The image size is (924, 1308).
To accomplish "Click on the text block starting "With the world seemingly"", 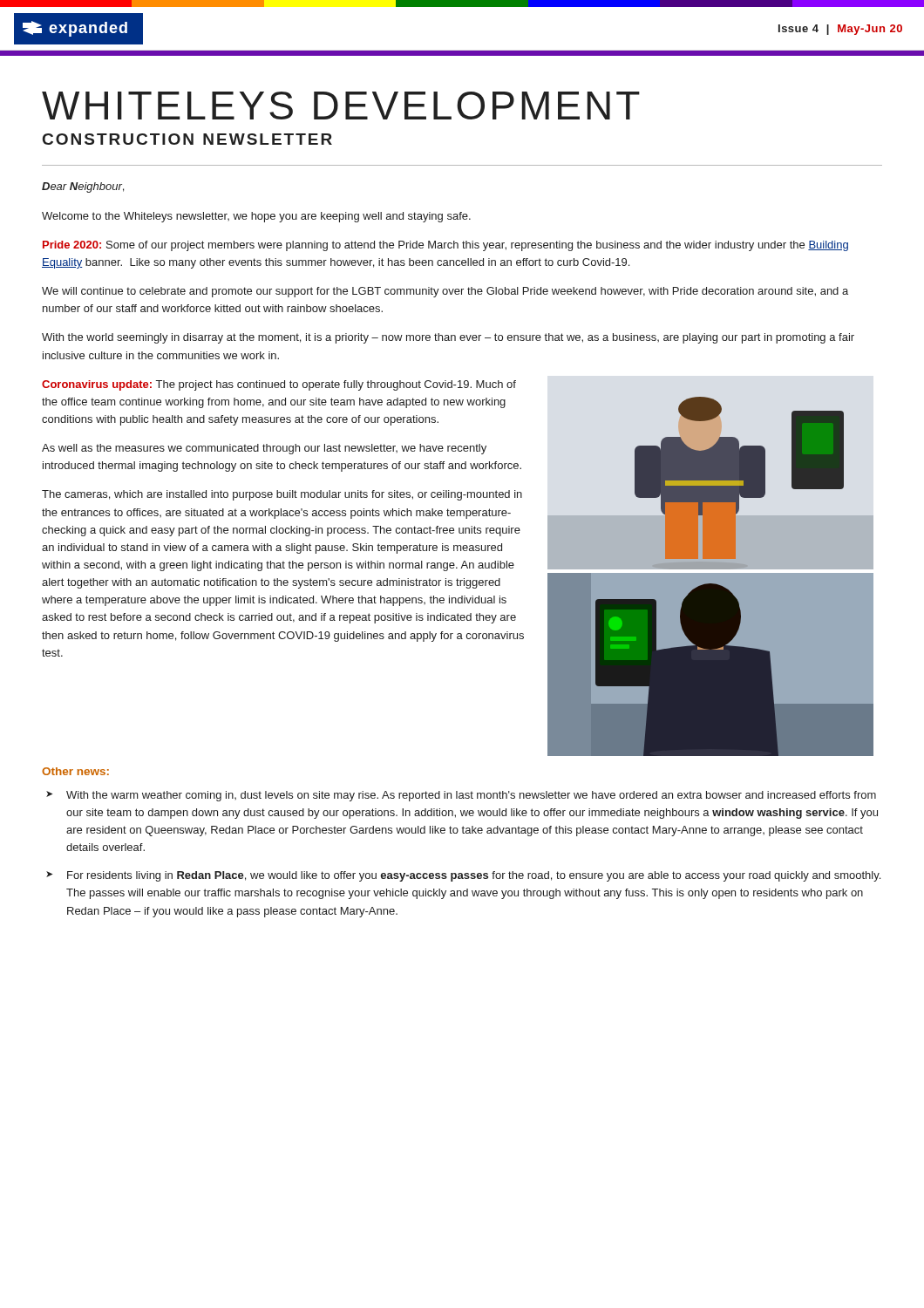I will pos(448,346).
